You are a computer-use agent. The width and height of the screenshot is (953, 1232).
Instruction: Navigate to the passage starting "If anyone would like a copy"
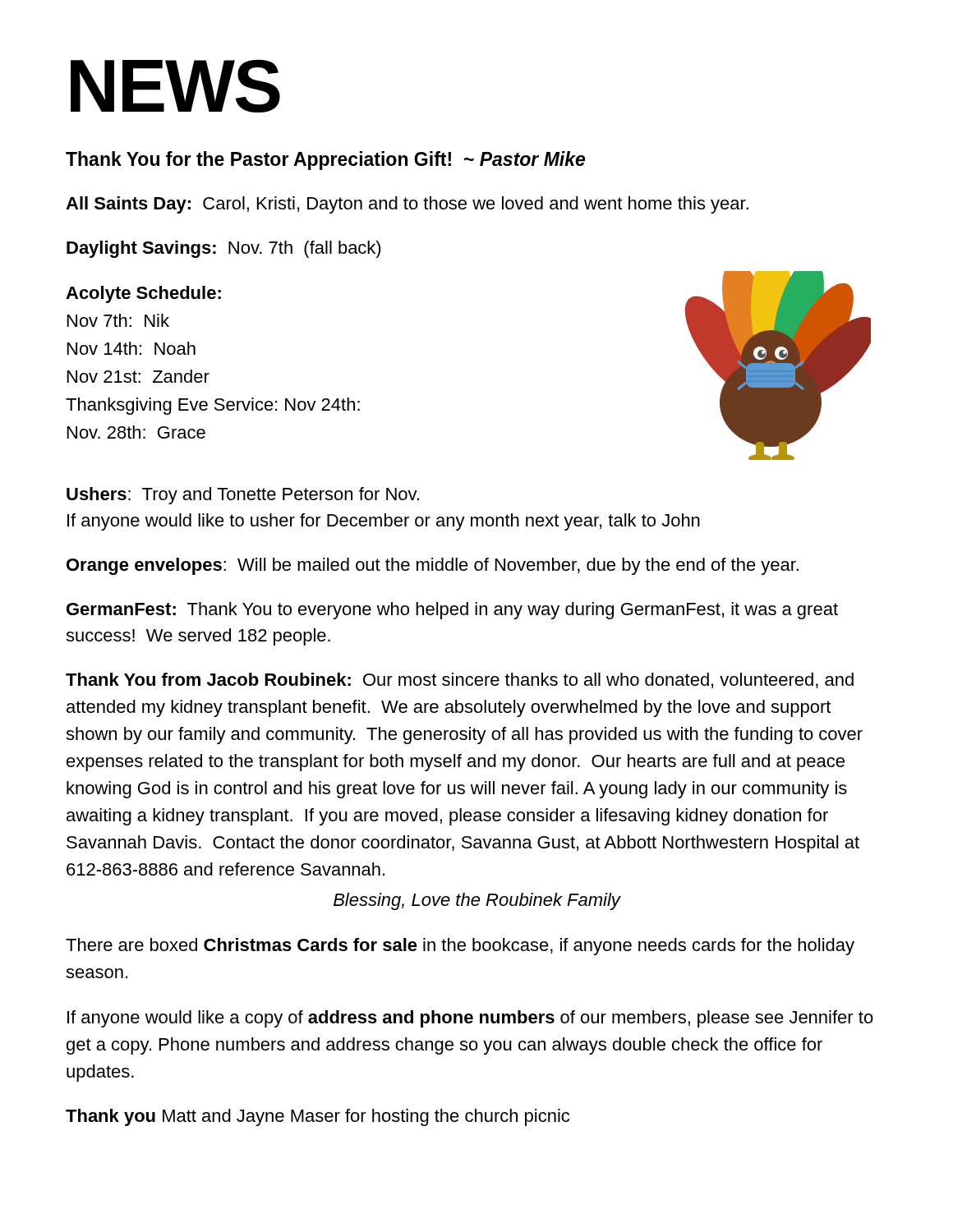click(470, 1045)
